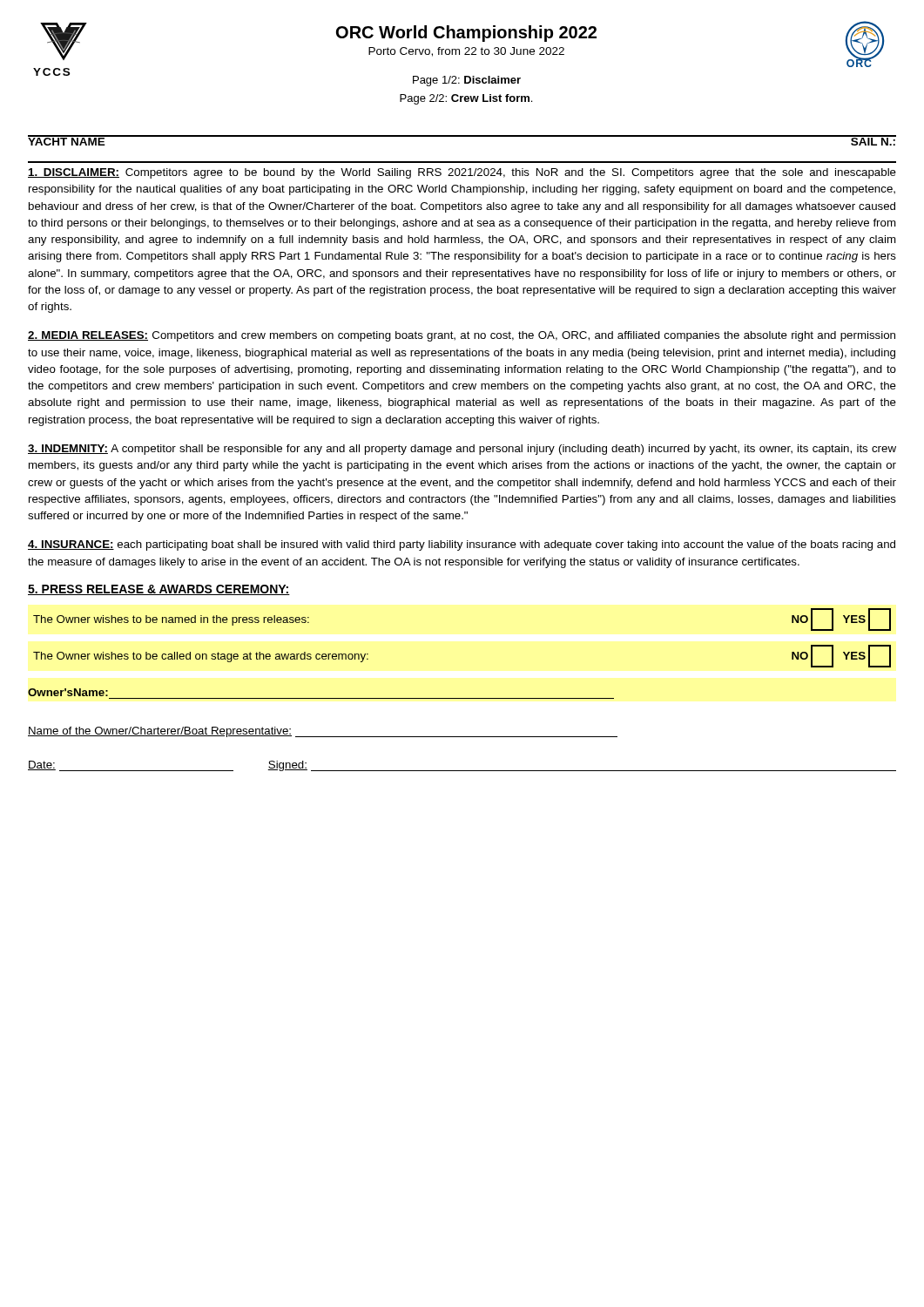Point to the text starting "YACHT NAME SAIL N.:"
924x1307 pixels.
[462, 142]
